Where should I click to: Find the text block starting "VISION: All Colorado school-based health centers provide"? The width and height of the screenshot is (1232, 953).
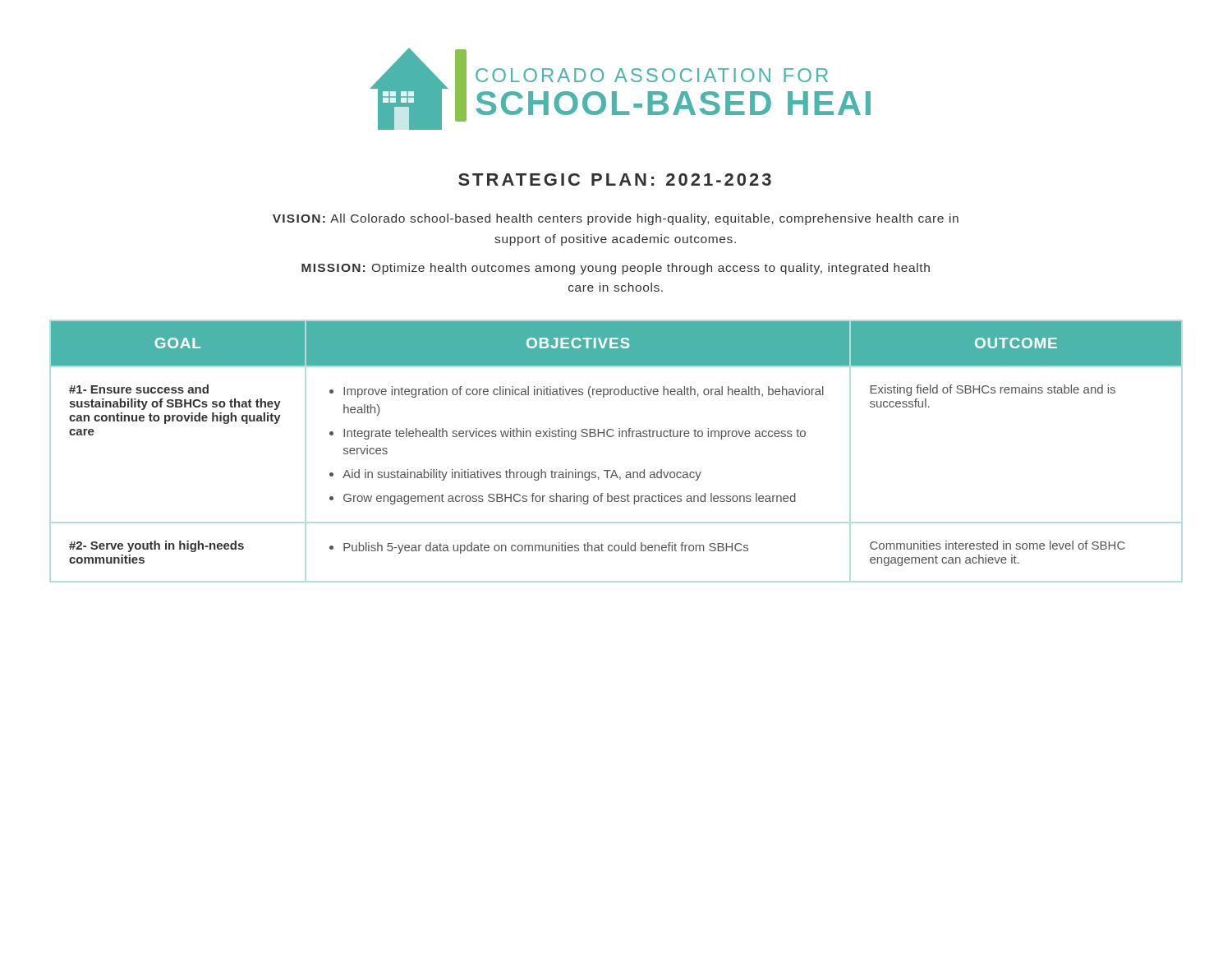click(x=616, y=228)
